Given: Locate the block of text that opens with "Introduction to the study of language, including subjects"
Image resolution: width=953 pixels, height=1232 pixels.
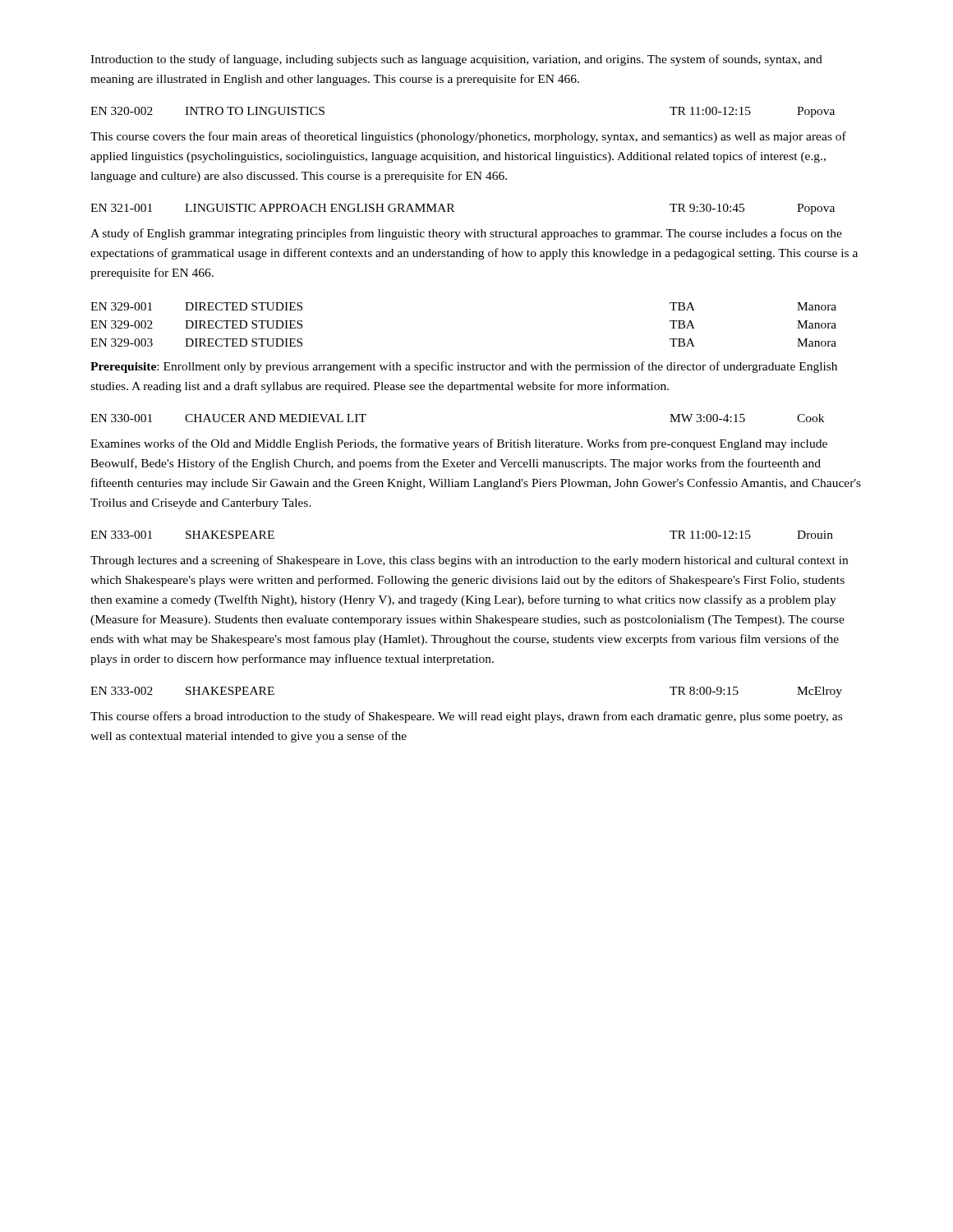Looking at the screenshot, I should [x=456, y=69].
